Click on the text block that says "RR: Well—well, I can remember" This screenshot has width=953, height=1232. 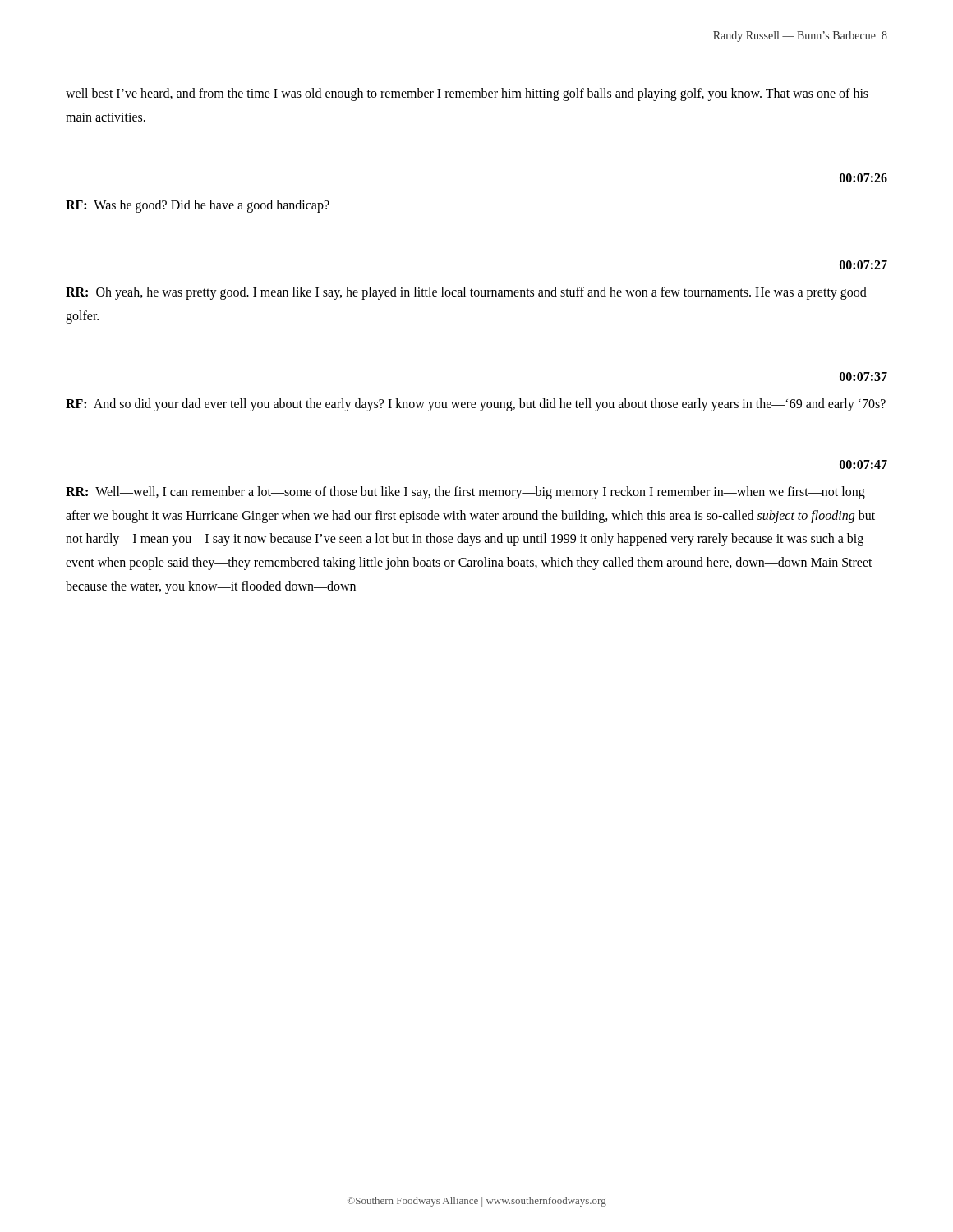tap(470, 539)
